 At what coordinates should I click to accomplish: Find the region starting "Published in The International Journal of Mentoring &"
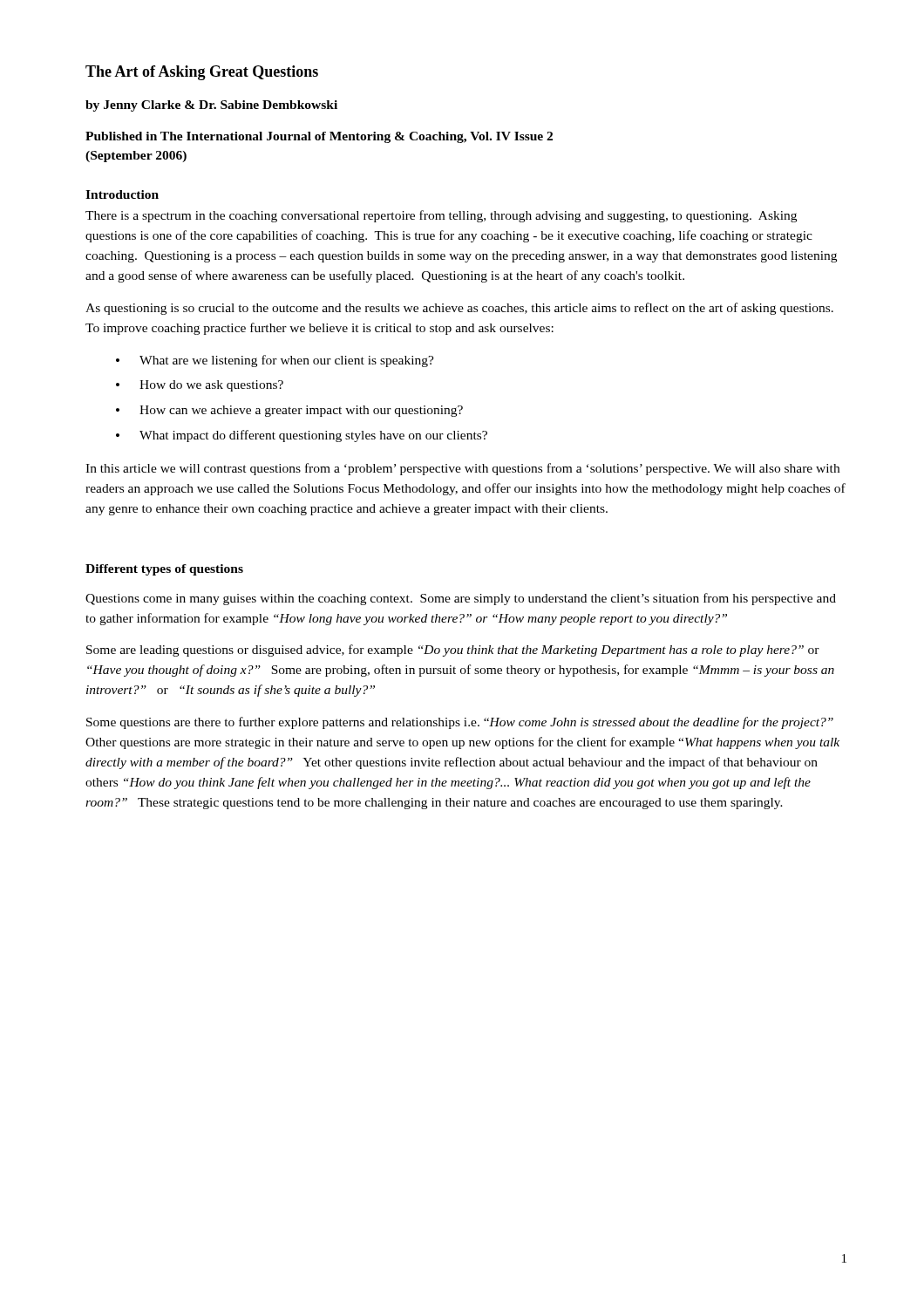click(319, 145)
